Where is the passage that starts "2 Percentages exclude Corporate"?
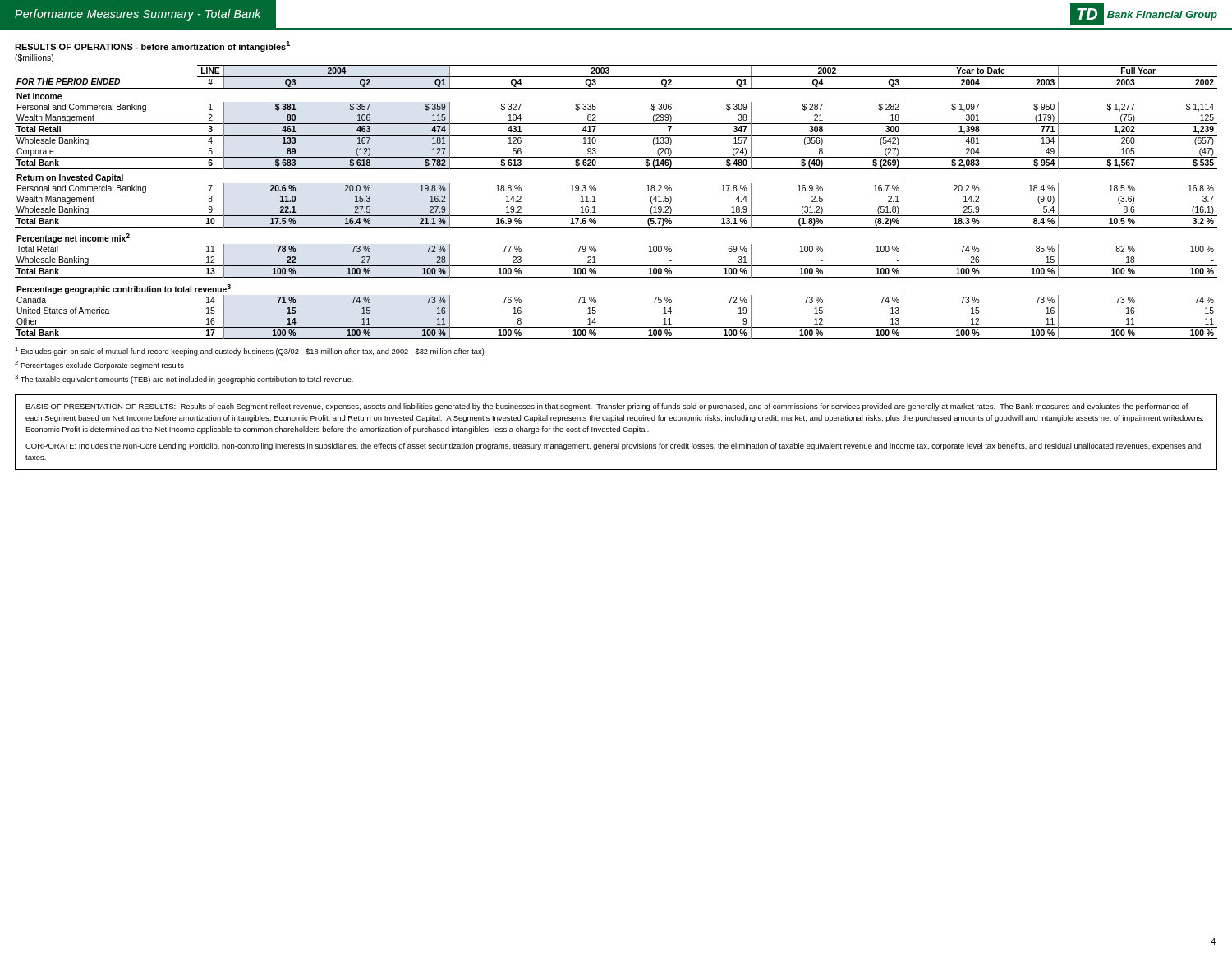This screenshot has width=1232, height=953. pos(99,364)
